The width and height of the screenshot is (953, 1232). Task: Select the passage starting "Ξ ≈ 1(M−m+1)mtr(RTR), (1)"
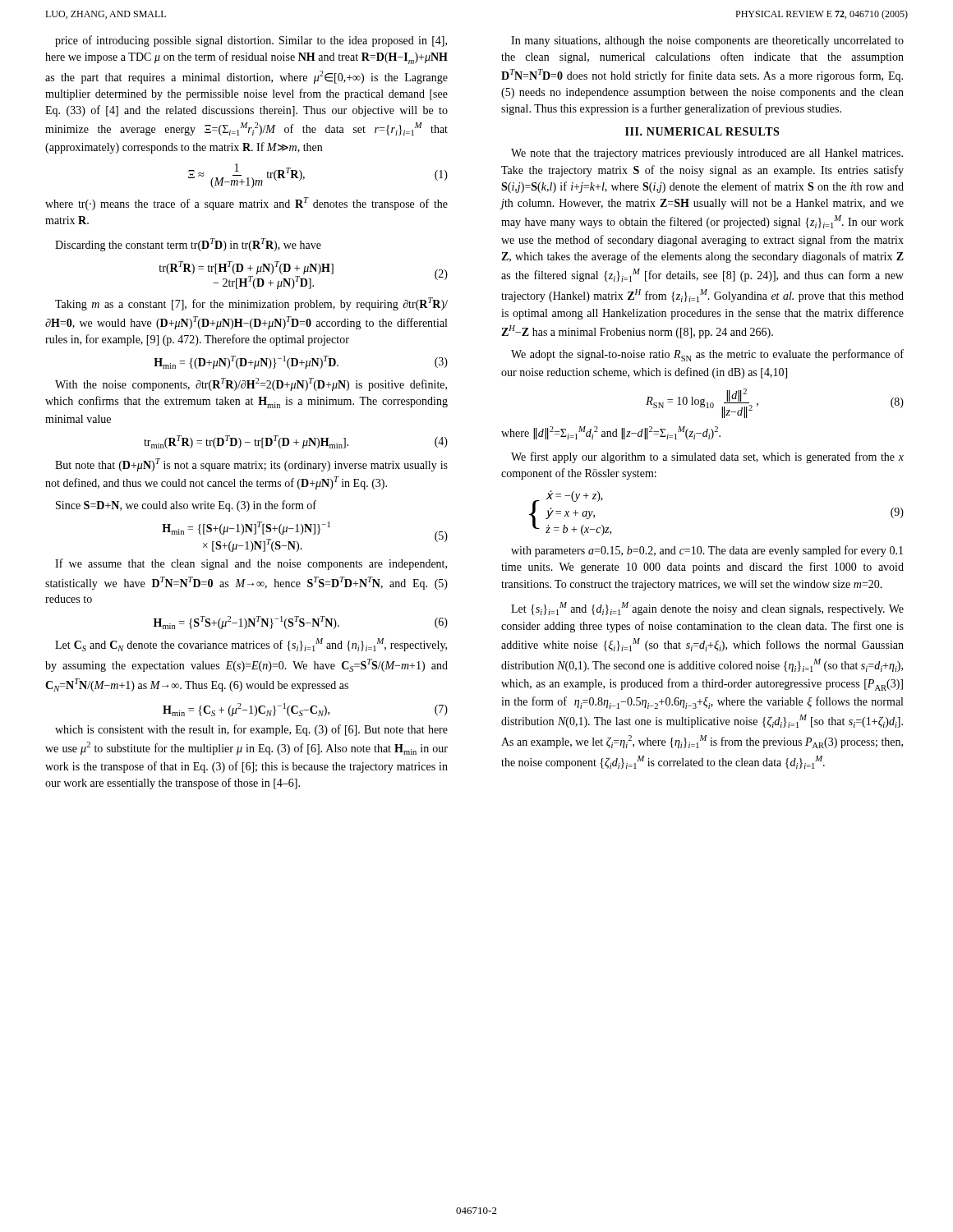click(x=246, y=175)
